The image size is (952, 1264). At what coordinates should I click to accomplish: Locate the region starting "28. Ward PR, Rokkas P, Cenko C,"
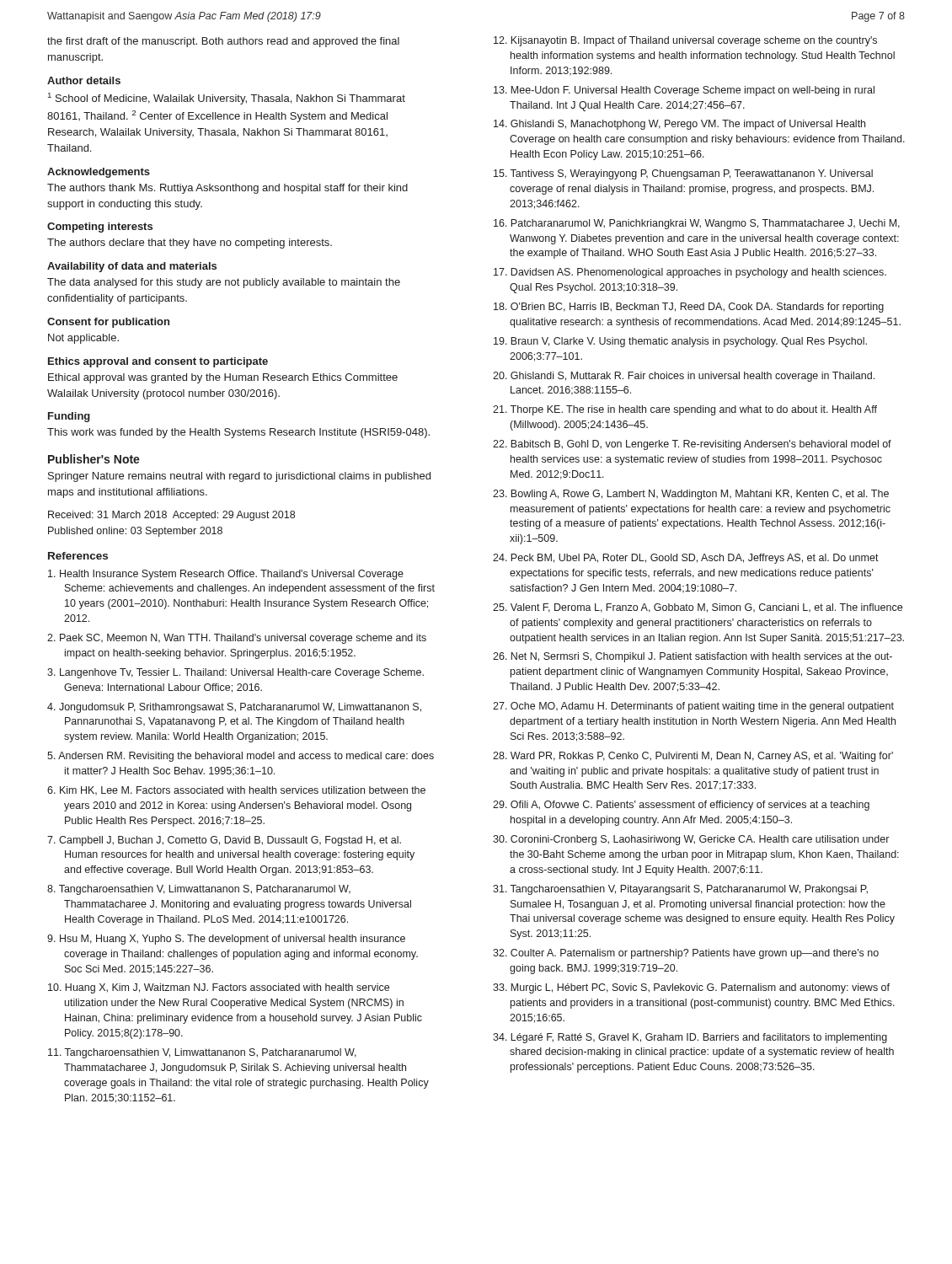(x=699, y=771)
